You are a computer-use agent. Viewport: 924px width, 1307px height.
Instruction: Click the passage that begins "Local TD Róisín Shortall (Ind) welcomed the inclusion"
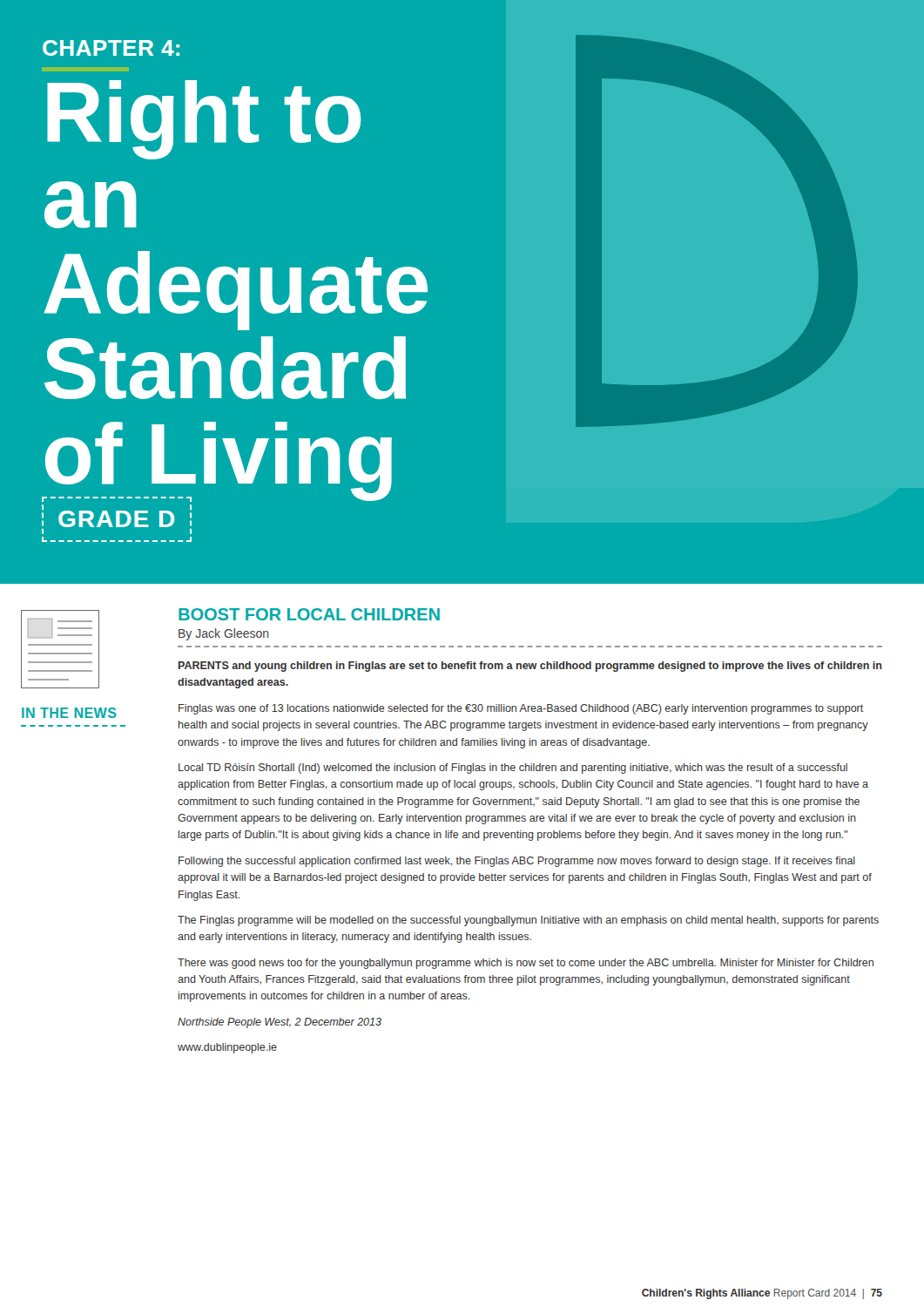pos(530,802)
